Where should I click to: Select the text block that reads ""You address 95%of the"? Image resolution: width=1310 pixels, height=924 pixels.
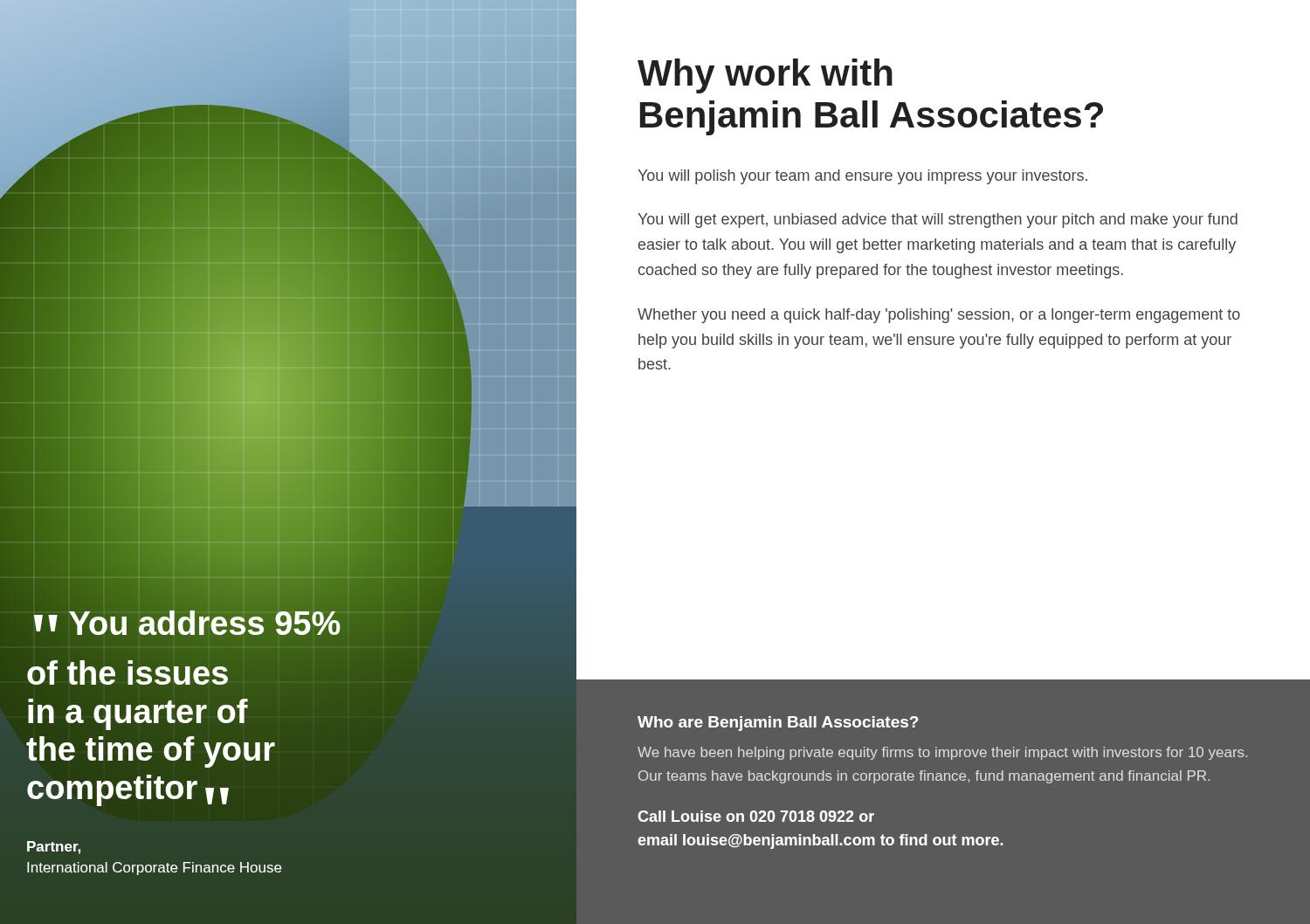(x=184, y=708)
